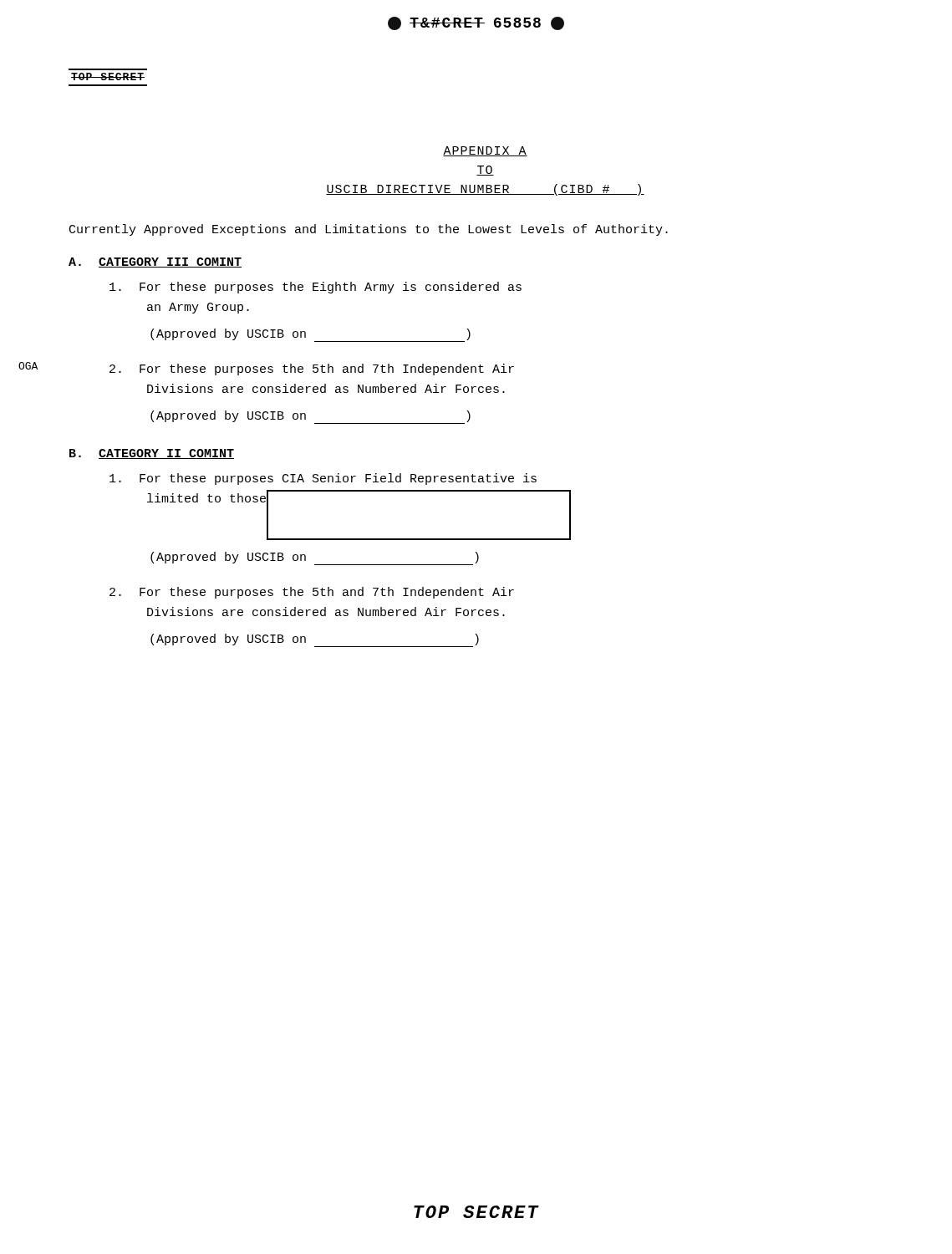Select the title that reads "USCIB DIRECTIVE NUMBER (CIBD #"
Screen dimensions: 1254x952
pos(485,190)
